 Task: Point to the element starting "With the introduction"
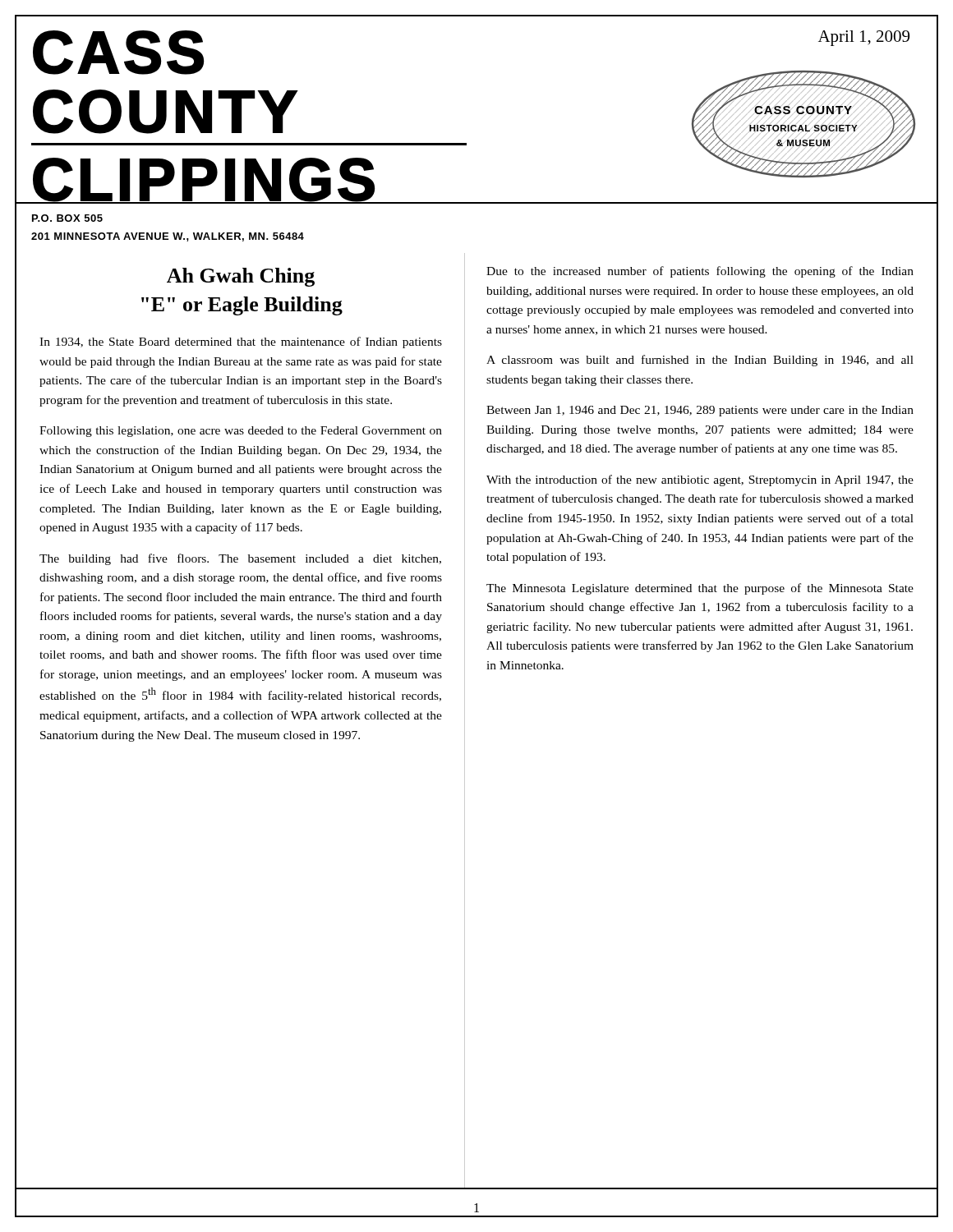tap(700, 518)
